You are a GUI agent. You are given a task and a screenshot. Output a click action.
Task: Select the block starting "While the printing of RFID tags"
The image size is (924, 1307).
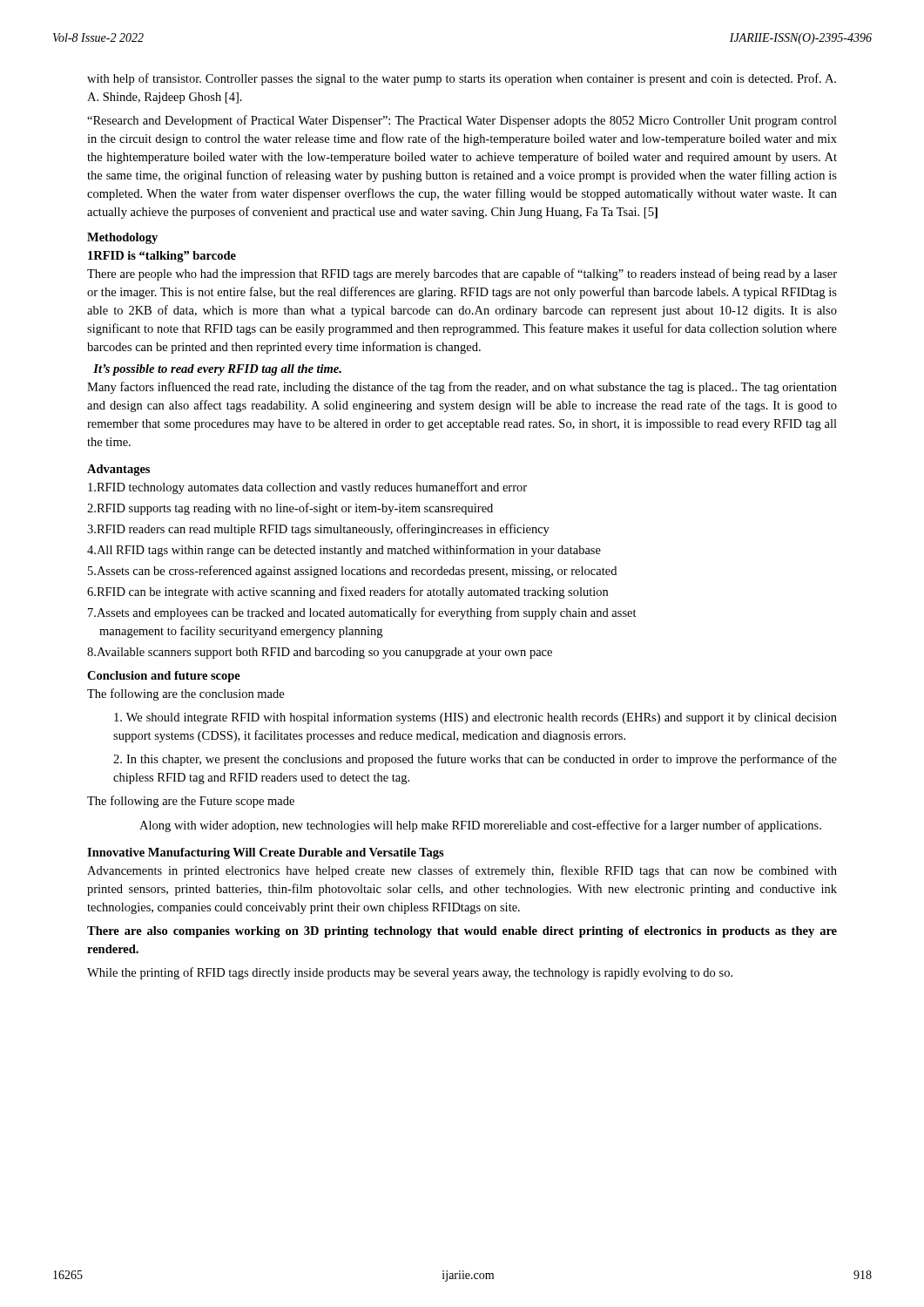tap(410, 972)
